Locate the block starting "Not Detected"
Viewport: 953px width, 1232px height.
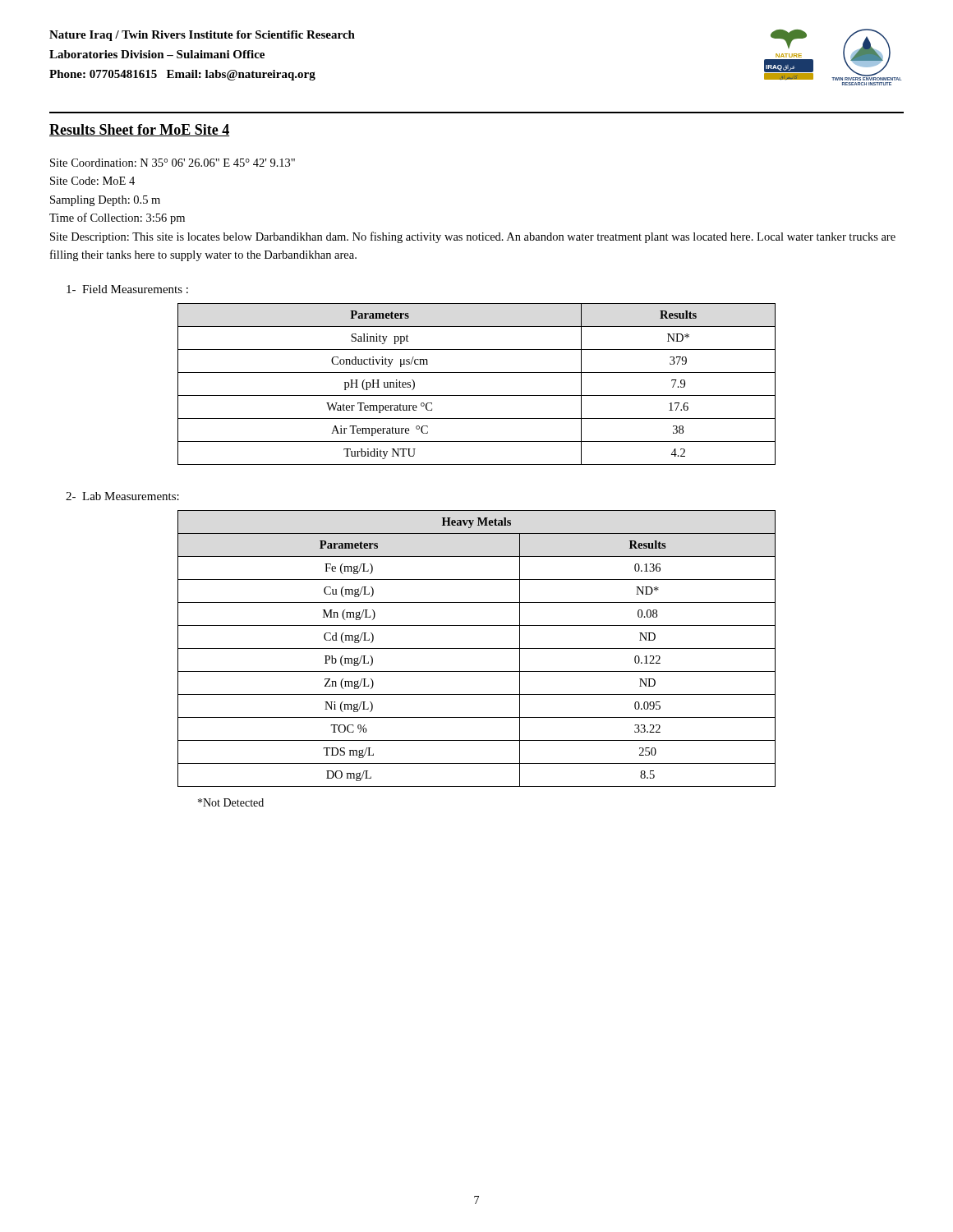(231, 803)
